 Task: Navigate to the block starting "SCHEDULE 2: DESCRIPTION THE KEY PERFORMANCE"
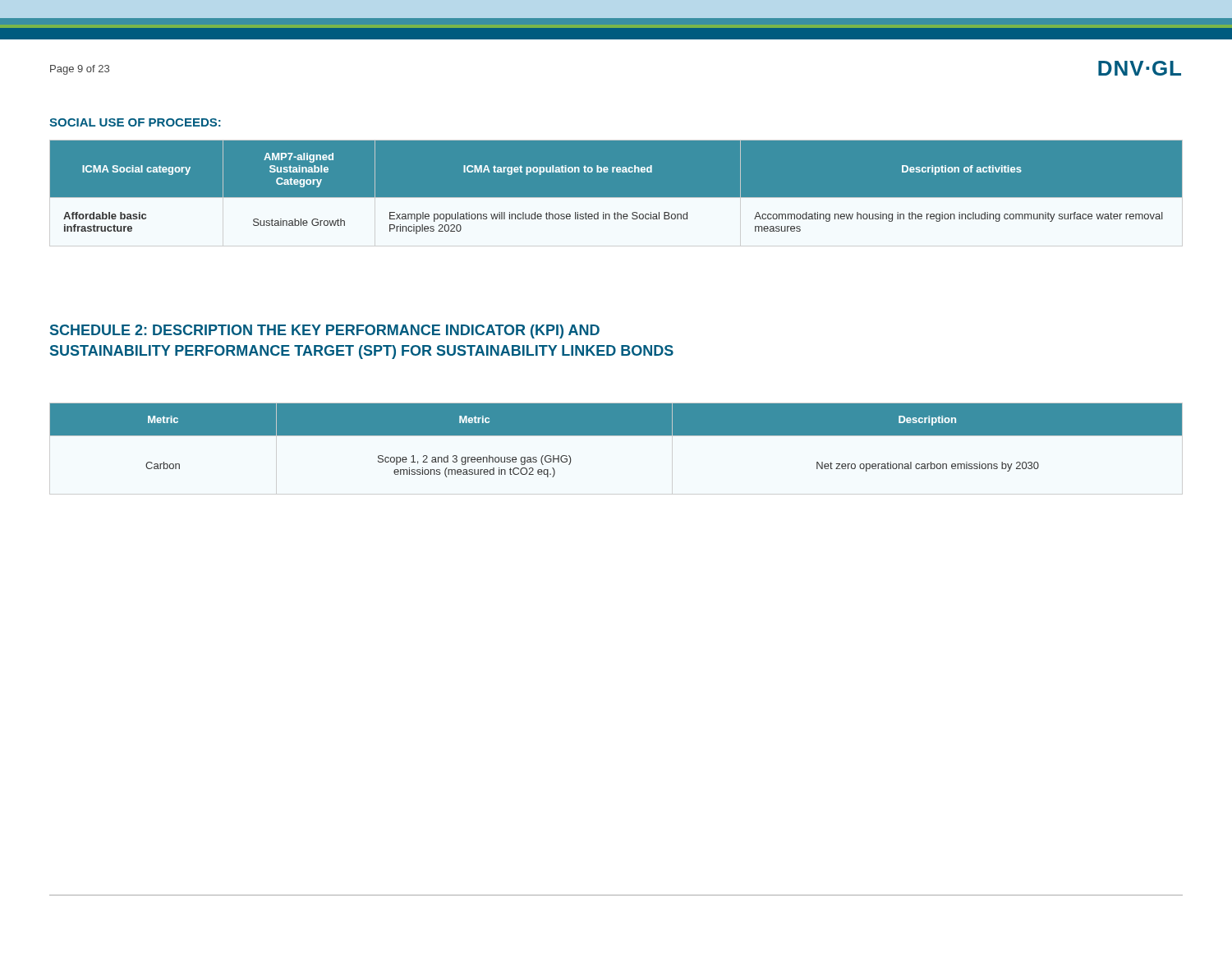(362, 341)
